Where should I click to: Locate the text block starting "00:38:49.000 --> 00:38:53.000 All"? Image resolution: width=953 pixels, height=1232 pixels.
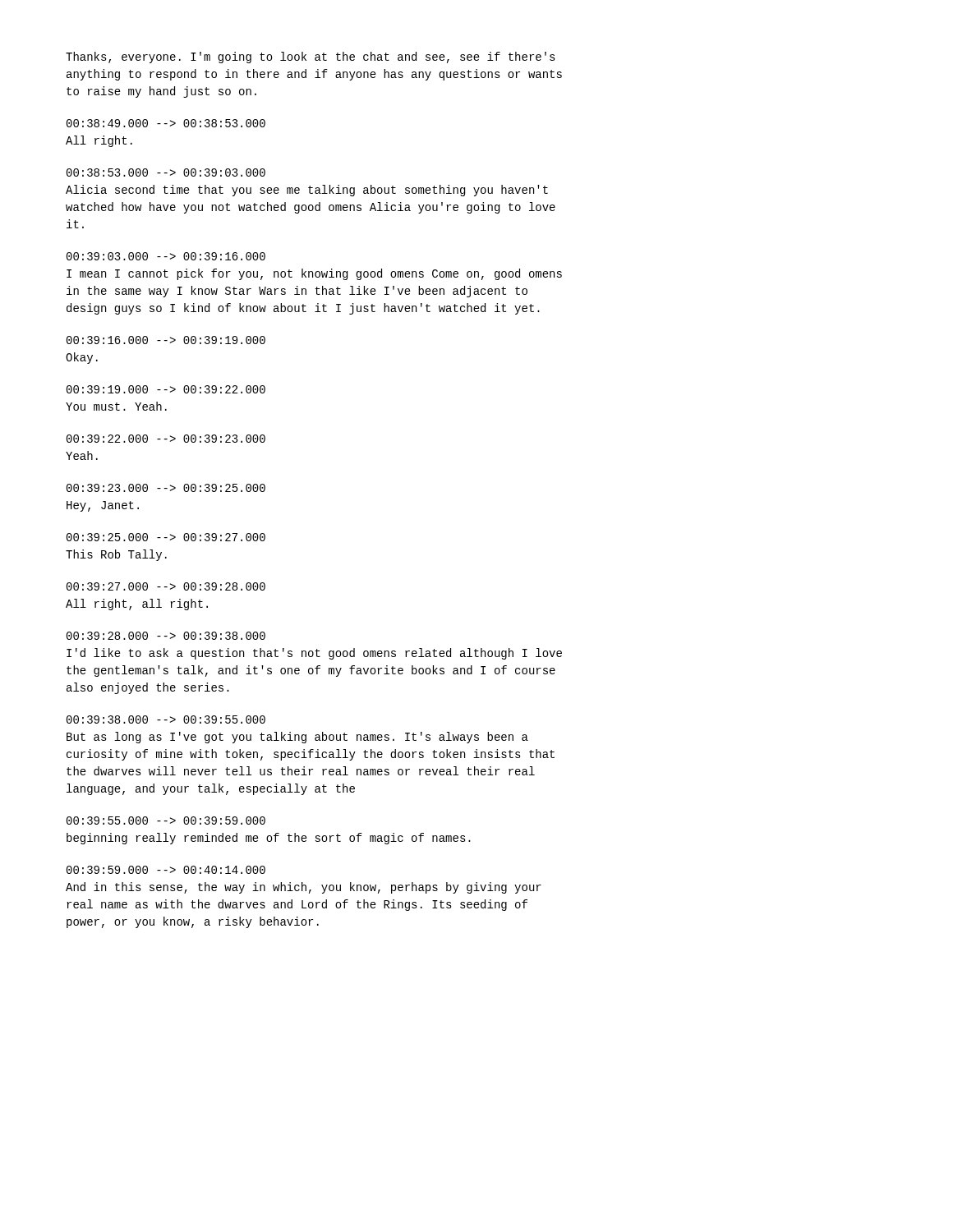click(166, 133)
